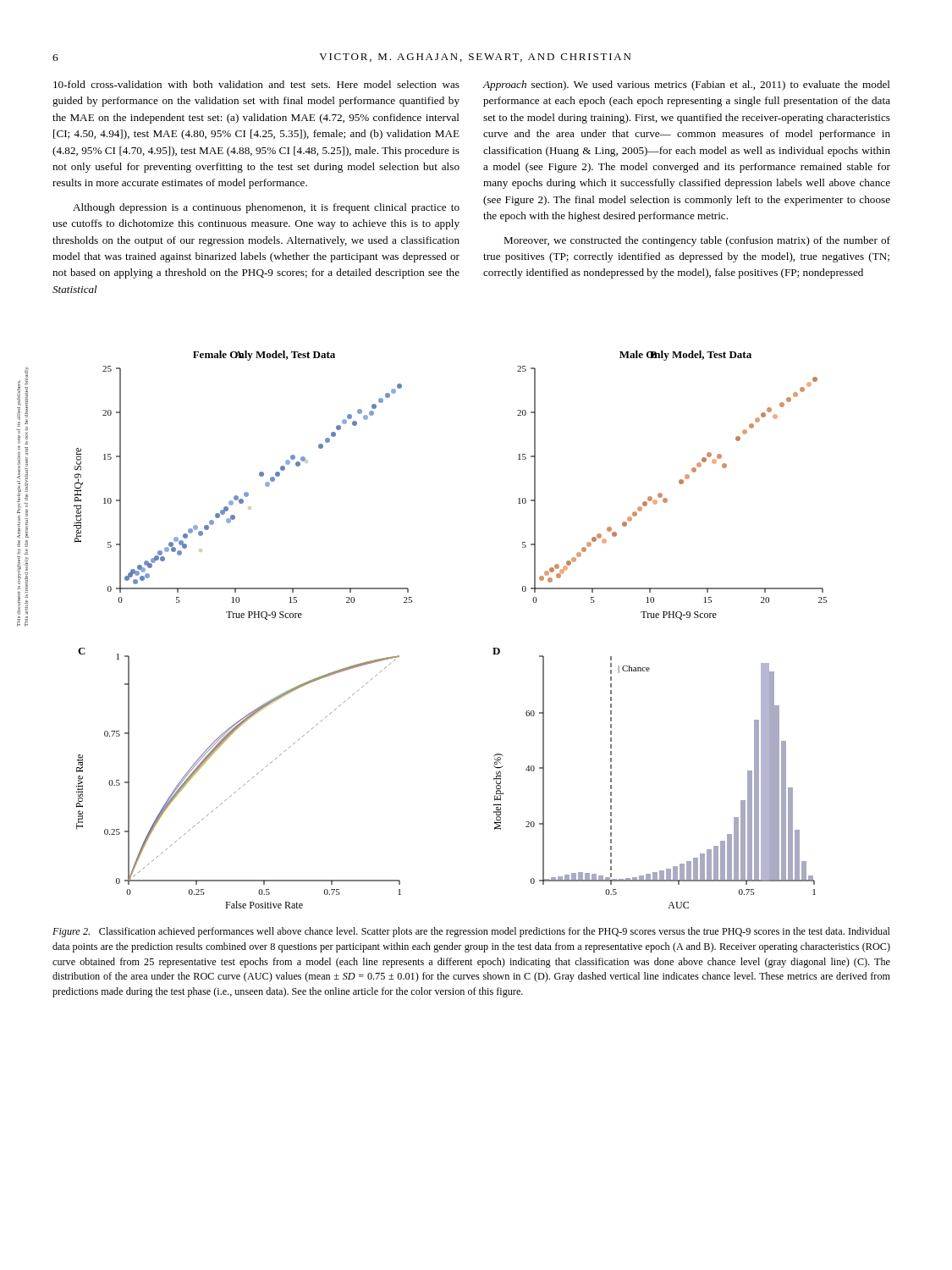Locate the text block starting "Figure 2. Classification achieved performances"
The width and height of the screenshot is (952, 1270).
pos(471,962)
